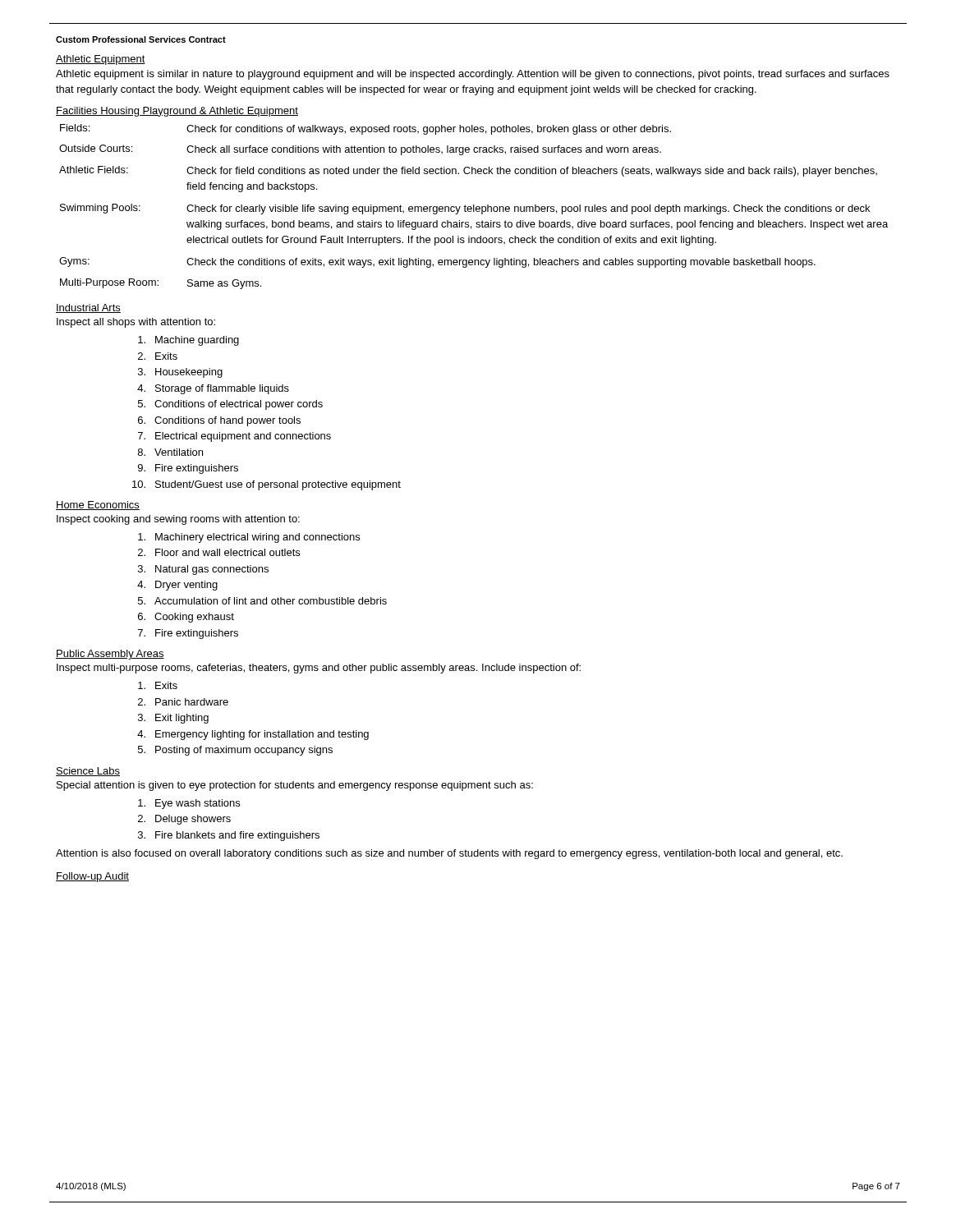This screenshot has width=956, height=1232.
Task: Locate the block of text that opens with "Inspect cooking and"
Action: (178, 519)
